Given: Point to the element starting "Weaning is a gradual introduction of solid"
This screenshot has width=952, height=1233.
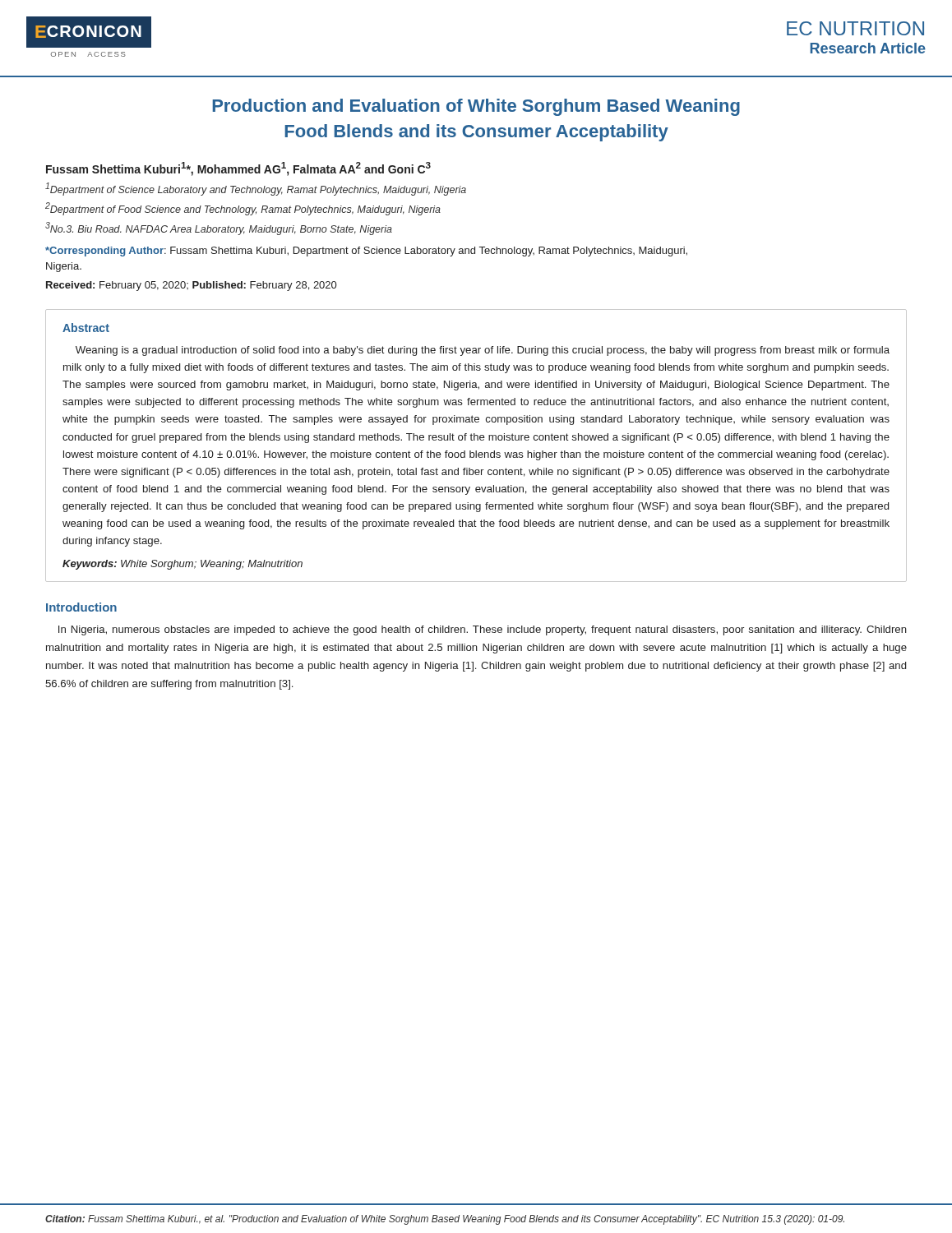Looking at the screenshot, I should (x=476, y=445).
